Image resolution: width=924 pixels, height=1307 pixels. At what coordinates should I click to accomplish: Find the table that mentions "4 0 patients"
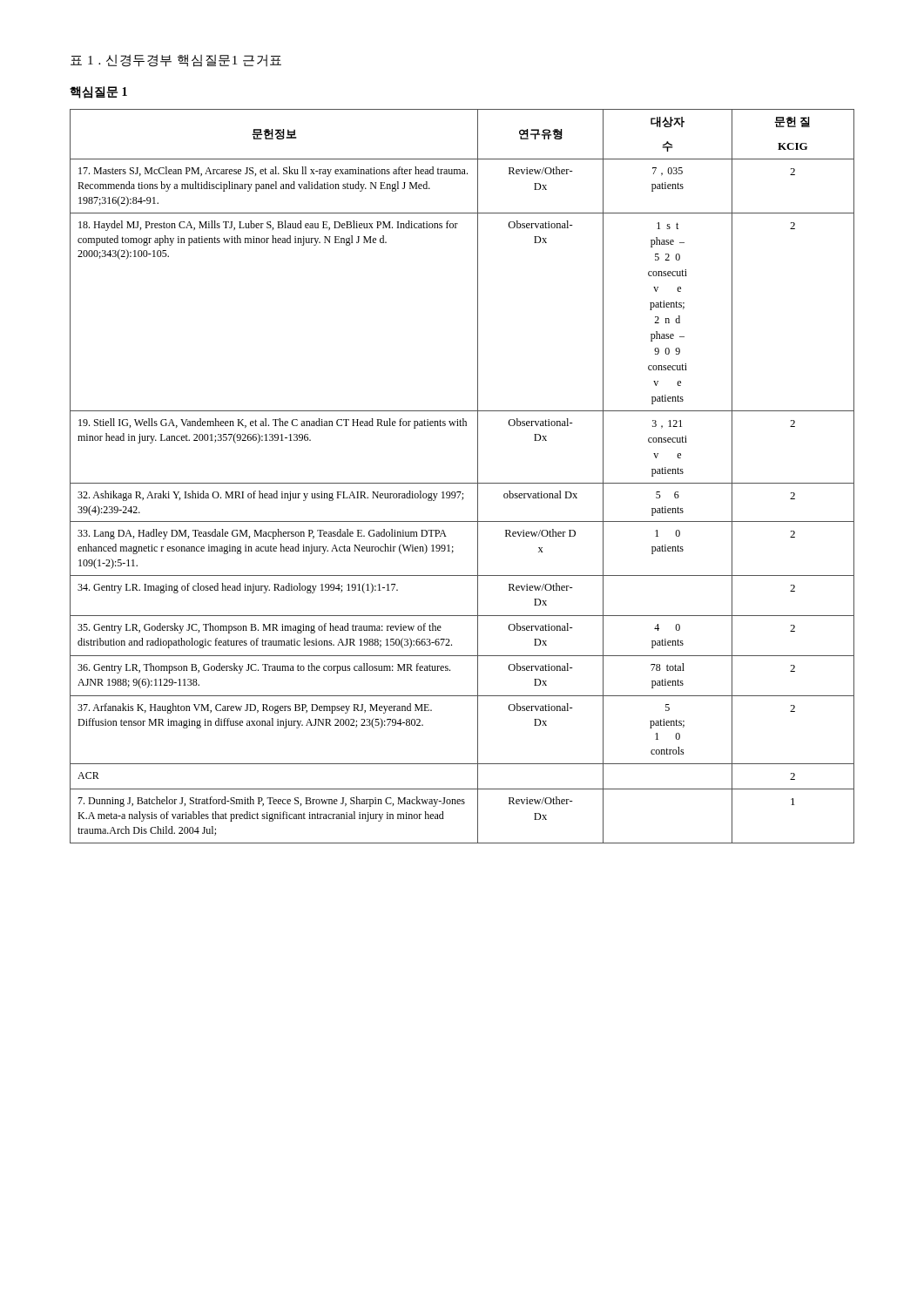coord(462,476)
